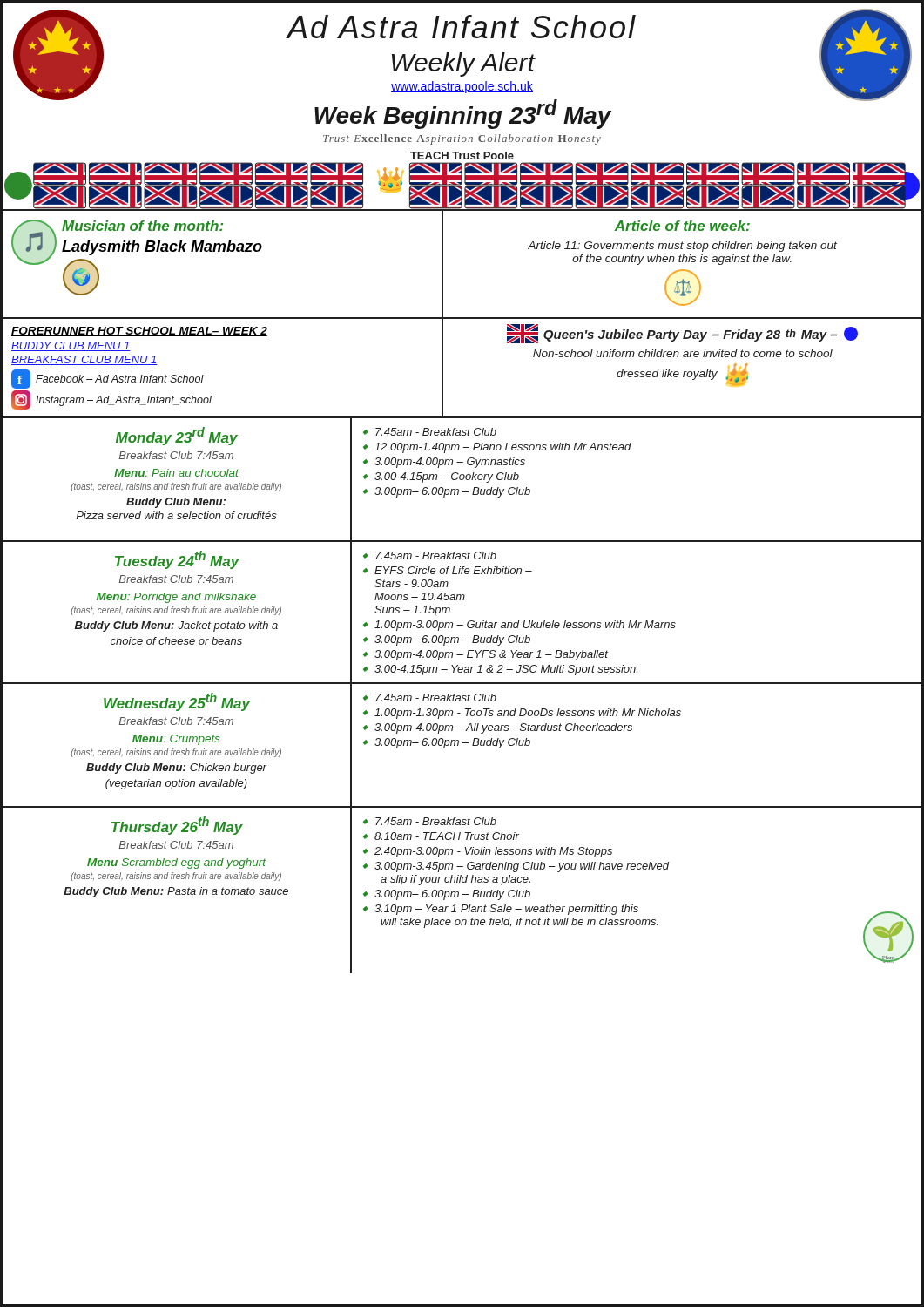Viewport: 924px width, 1307px height.
Task: Select the text block containing "Monday 23rd May"
Action: coord(176,474)
